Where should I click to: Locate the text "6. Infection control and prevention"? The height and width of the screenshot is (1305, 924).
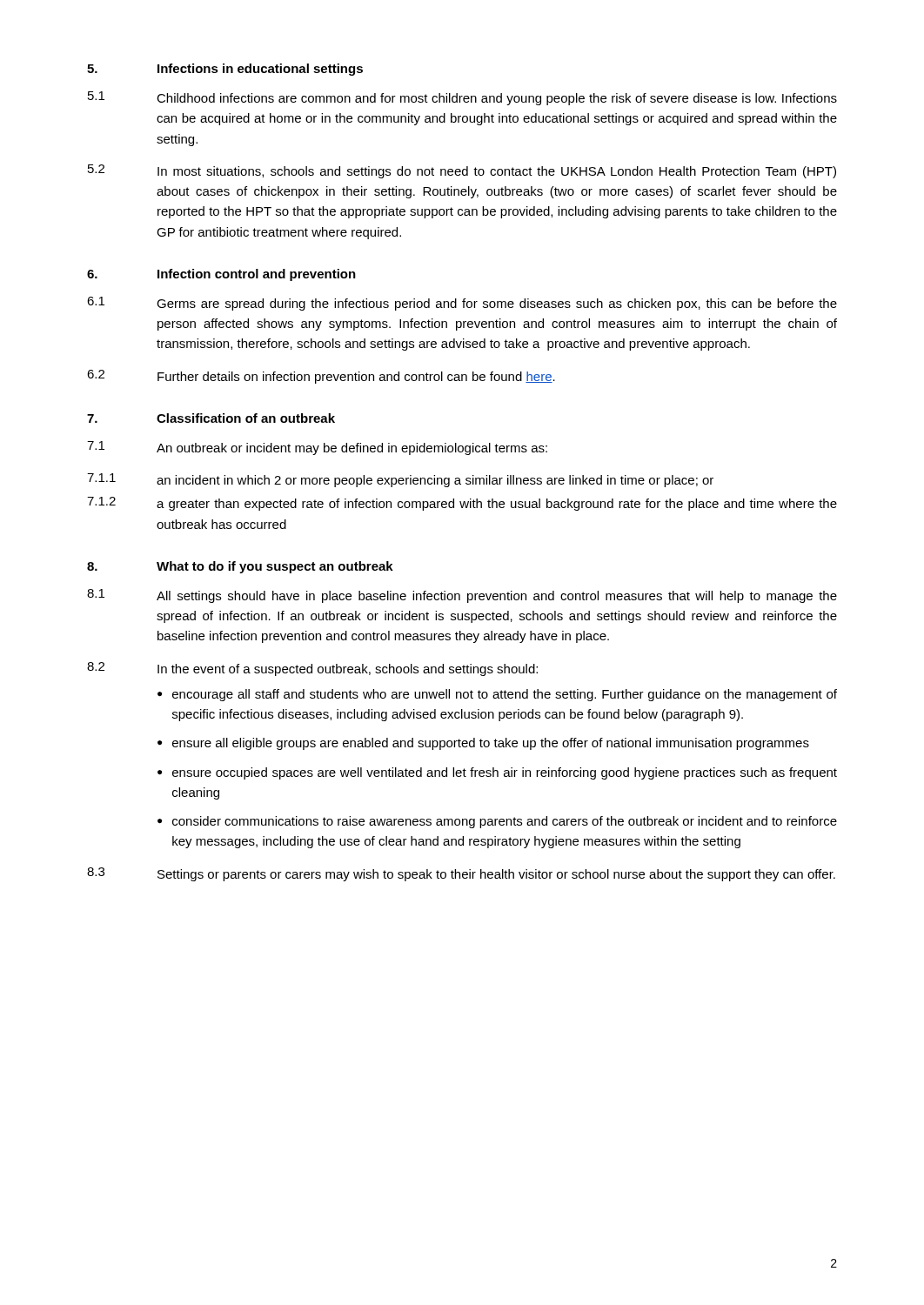click(x=222, y=273)
